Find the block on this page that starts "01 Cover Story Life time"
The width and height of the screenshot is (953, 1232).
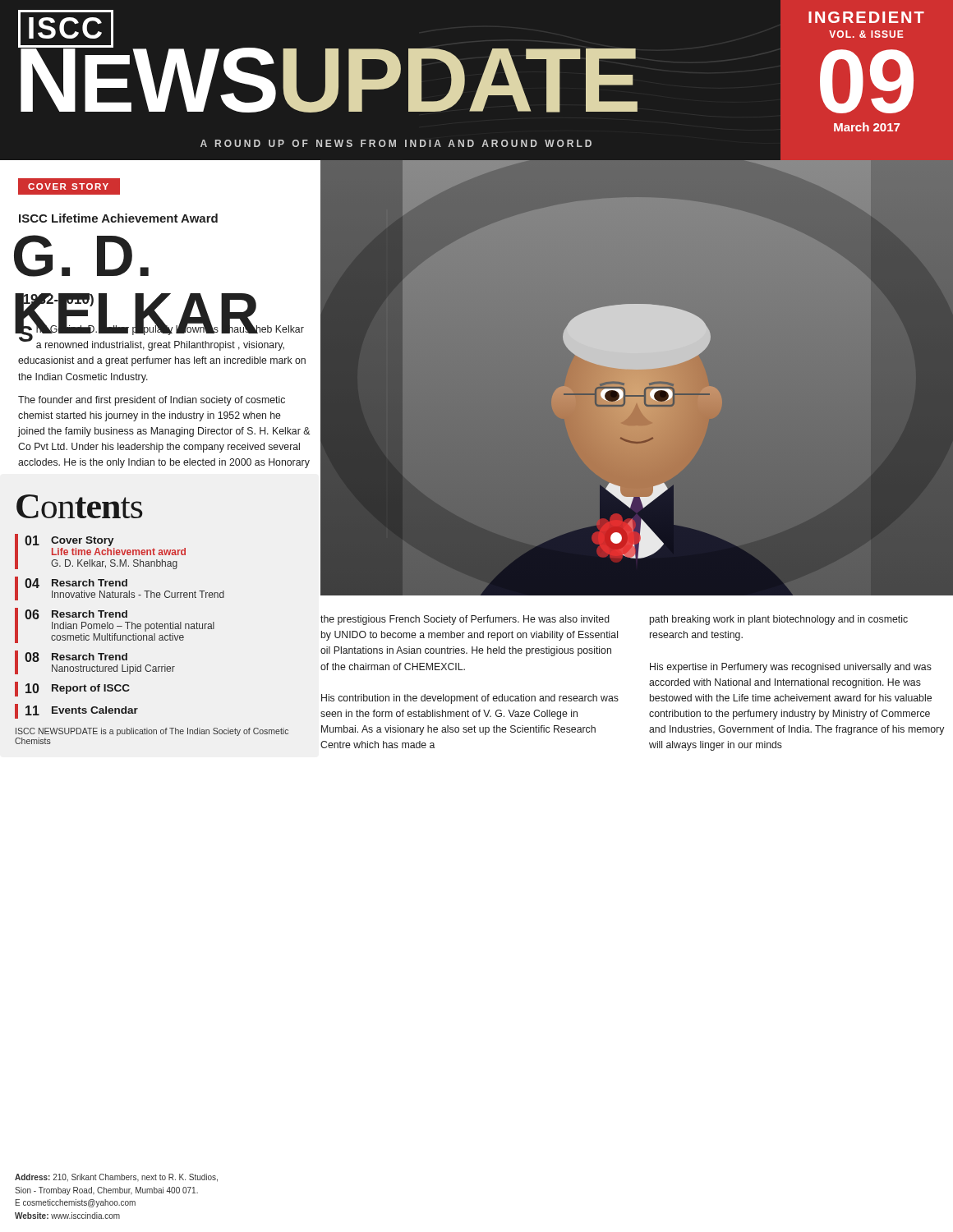[106, 552]
